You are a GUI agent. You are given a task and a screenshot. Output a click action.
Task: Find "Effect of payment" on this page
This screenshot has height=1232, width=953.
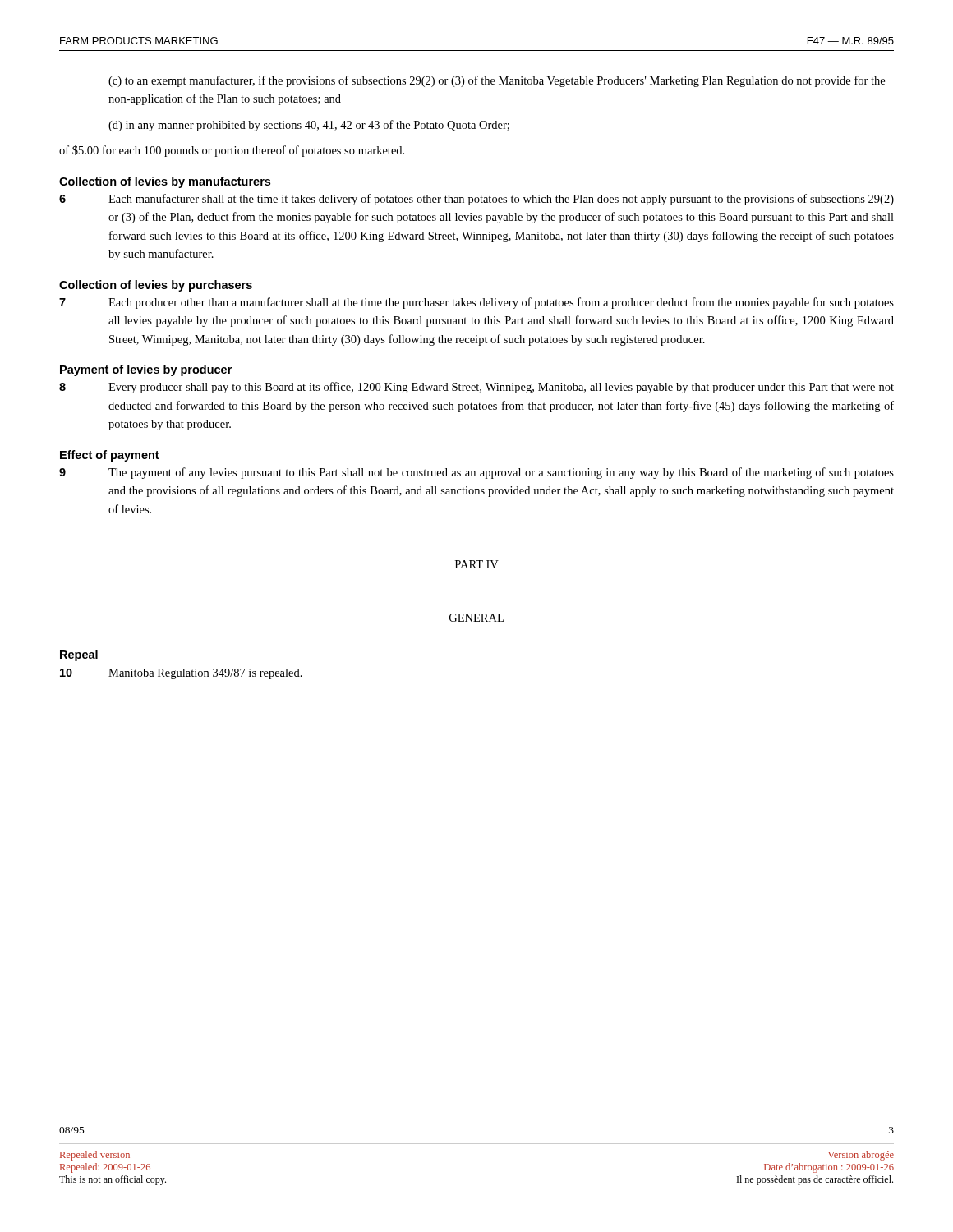tap(109, 455)
